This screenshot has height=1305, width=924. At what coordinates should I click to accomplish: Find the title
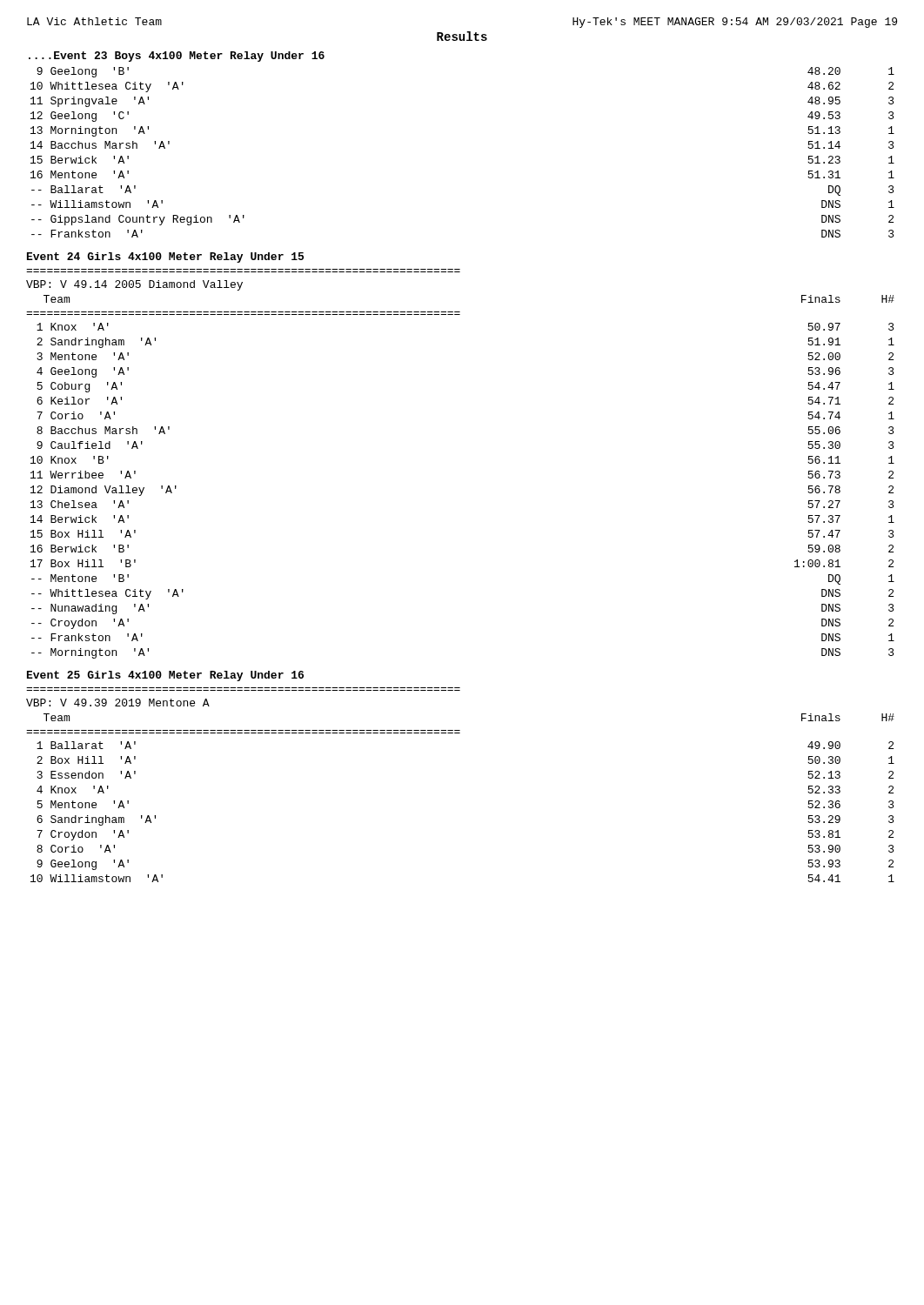(x=462, y=37)
